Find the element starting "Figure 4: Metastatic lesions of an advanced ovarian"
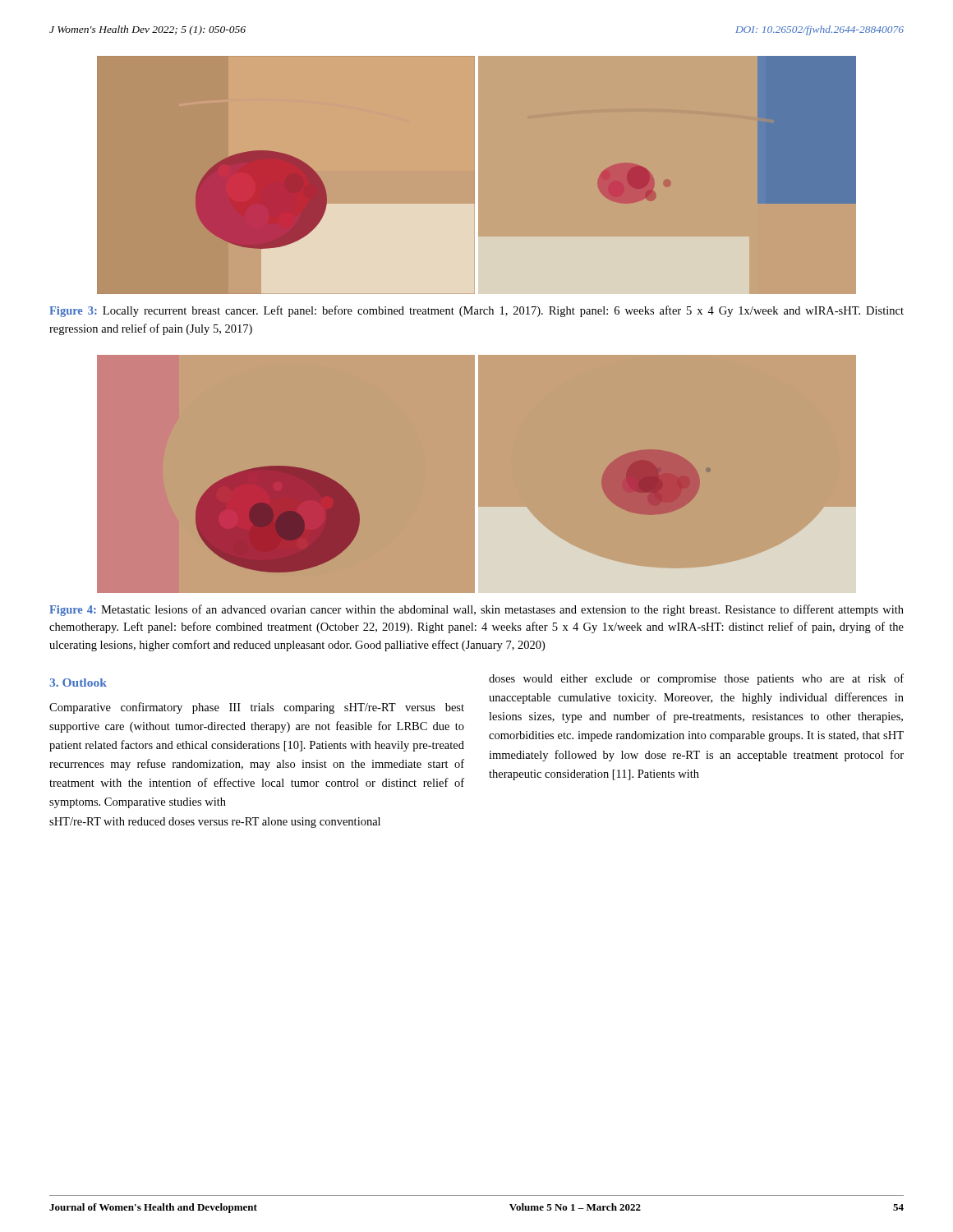 (x=476, y=627)
